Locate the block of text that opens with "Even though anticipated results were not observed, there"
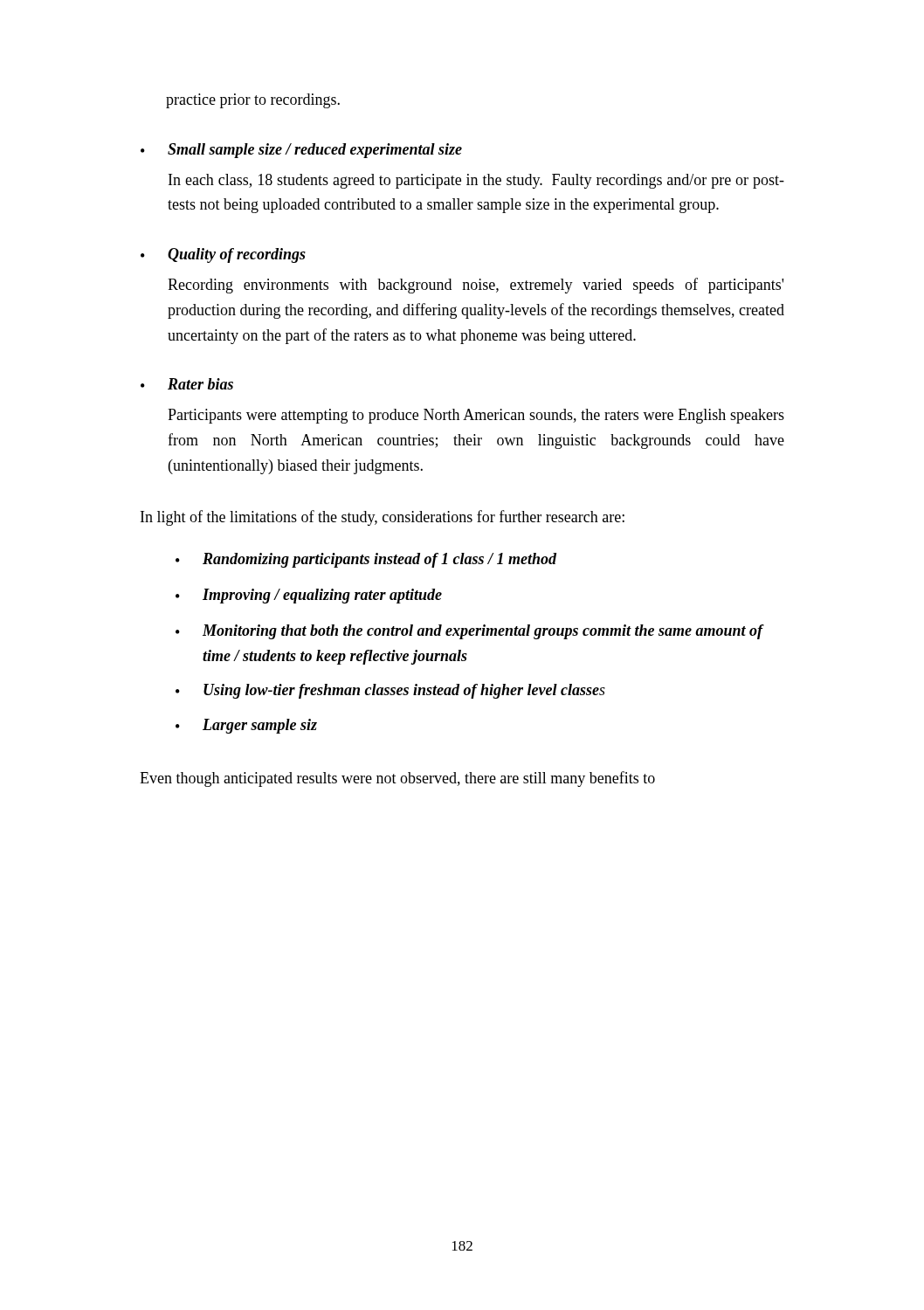This screenshot has height=1310, width=924. [x=398, y=778]
